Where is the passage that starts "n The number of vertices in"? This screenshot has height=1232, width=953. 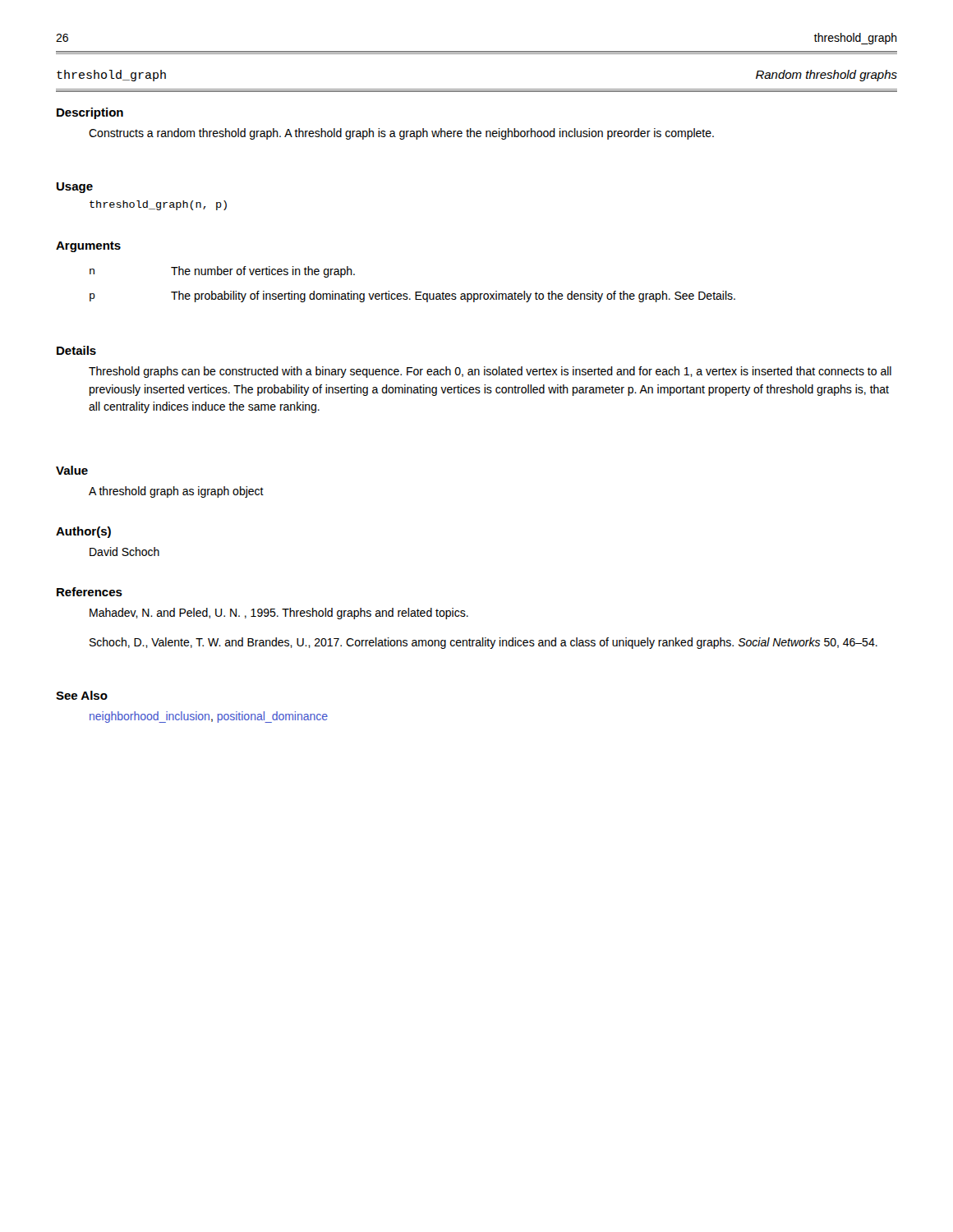pyautogui.click(x=222, y=272)
